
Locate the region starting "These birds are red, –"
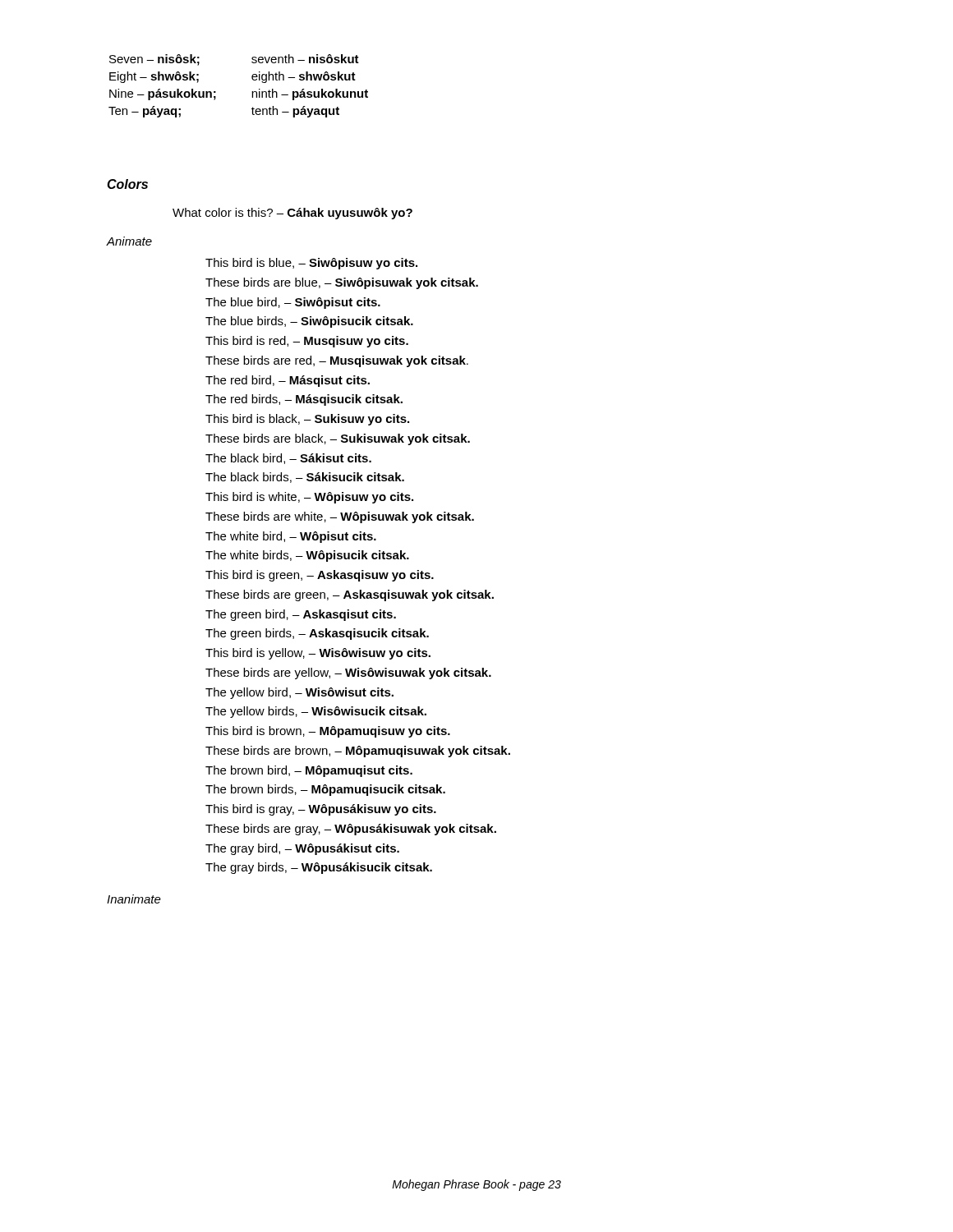click(337, 361)
